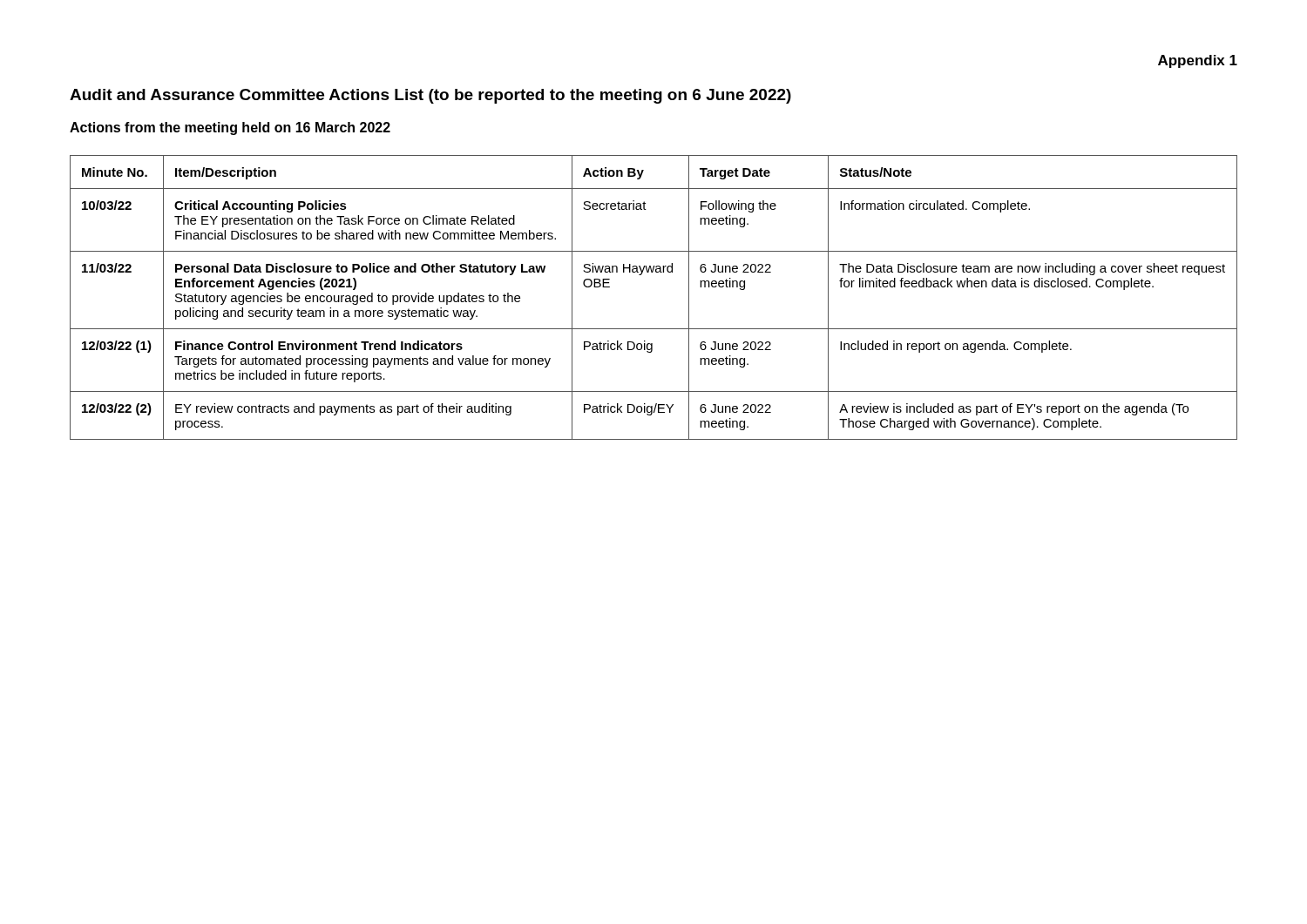Find the passage starting "Audit and Assurance Committee"
1307x924 pixels.
tap(431, 95)
